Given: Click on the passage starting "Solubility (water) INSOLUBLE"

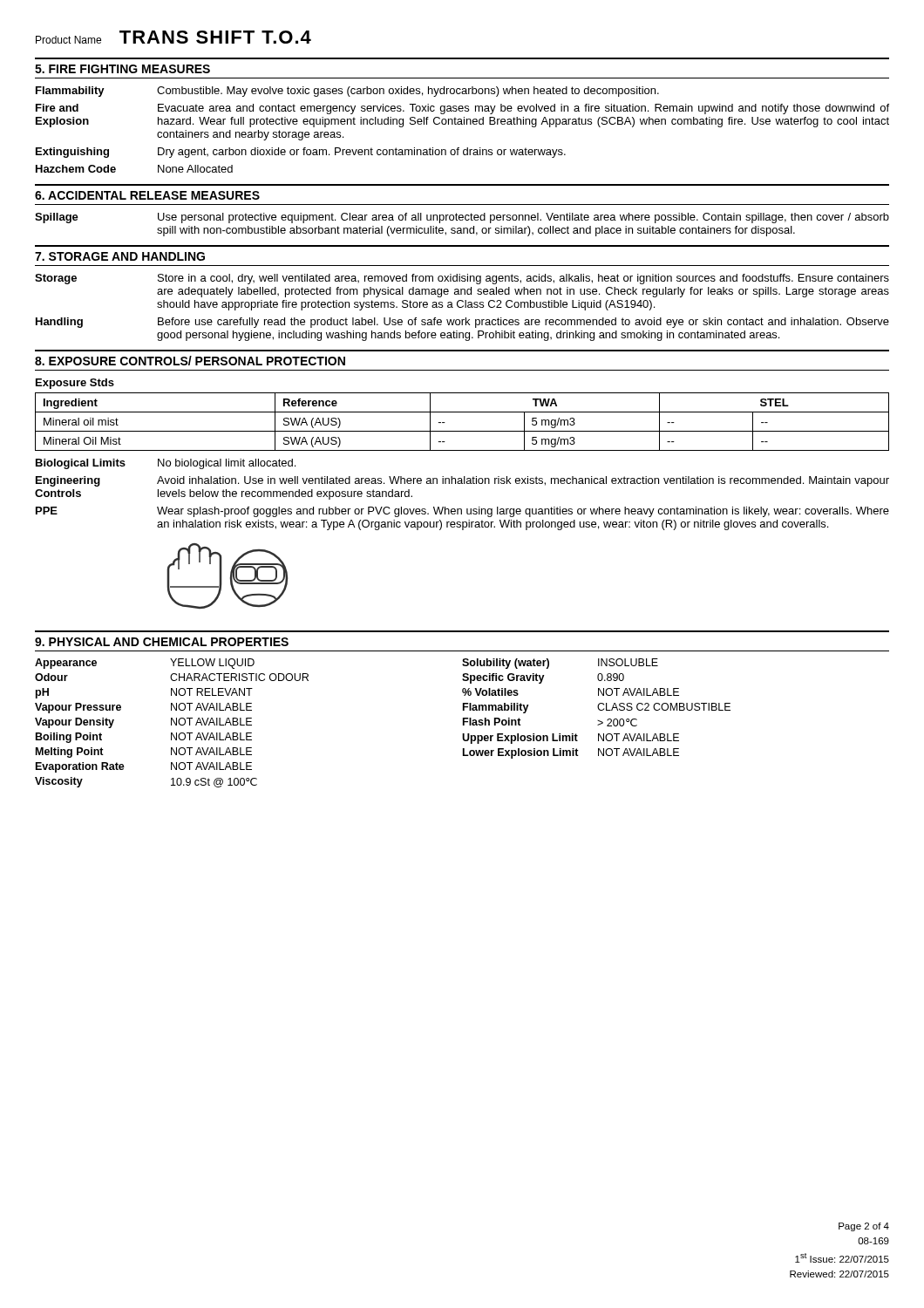Looking at the screenshot, I should (x=560, y=663).
